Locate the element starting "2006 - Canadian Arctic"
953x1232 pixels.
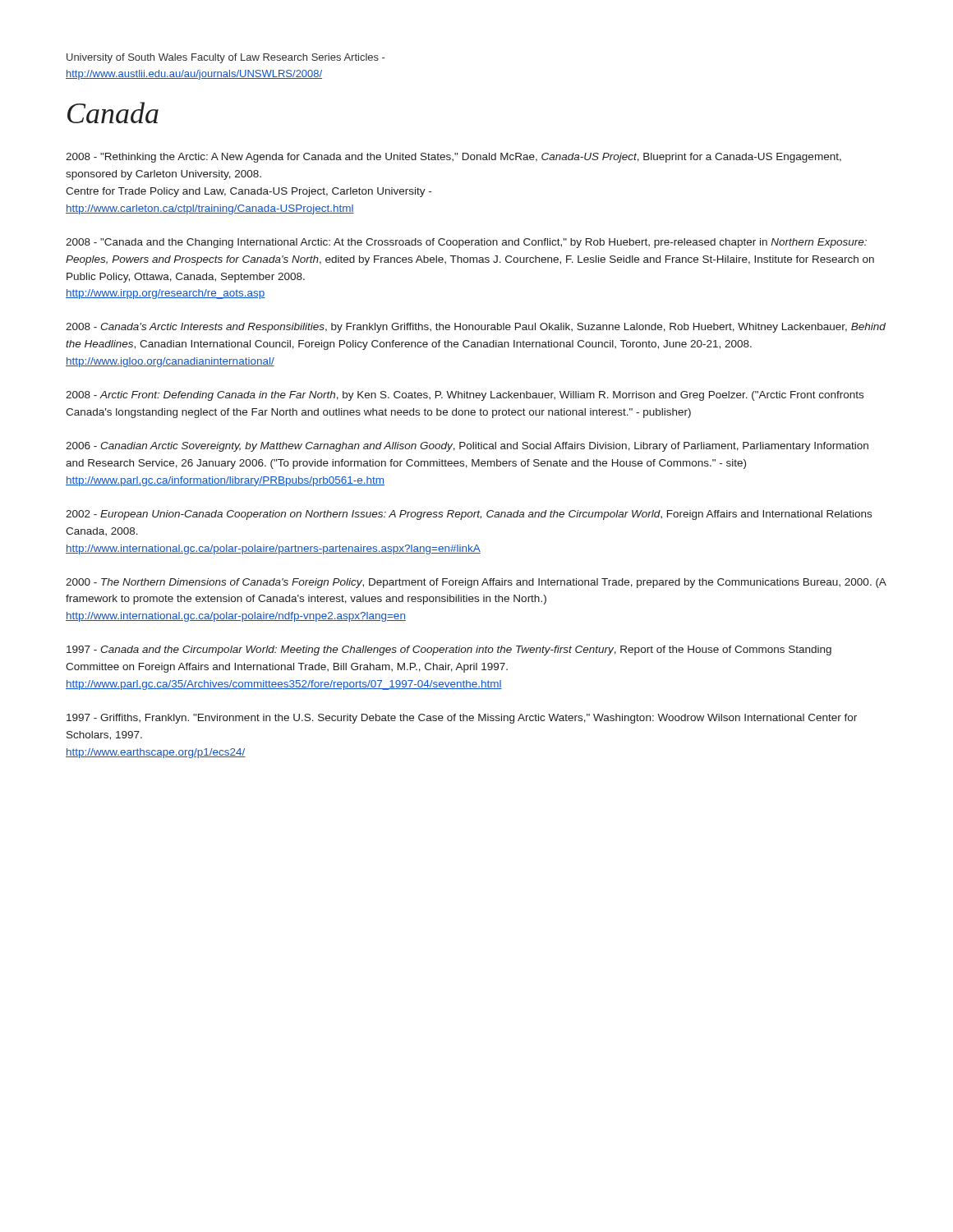pos(476,464)
